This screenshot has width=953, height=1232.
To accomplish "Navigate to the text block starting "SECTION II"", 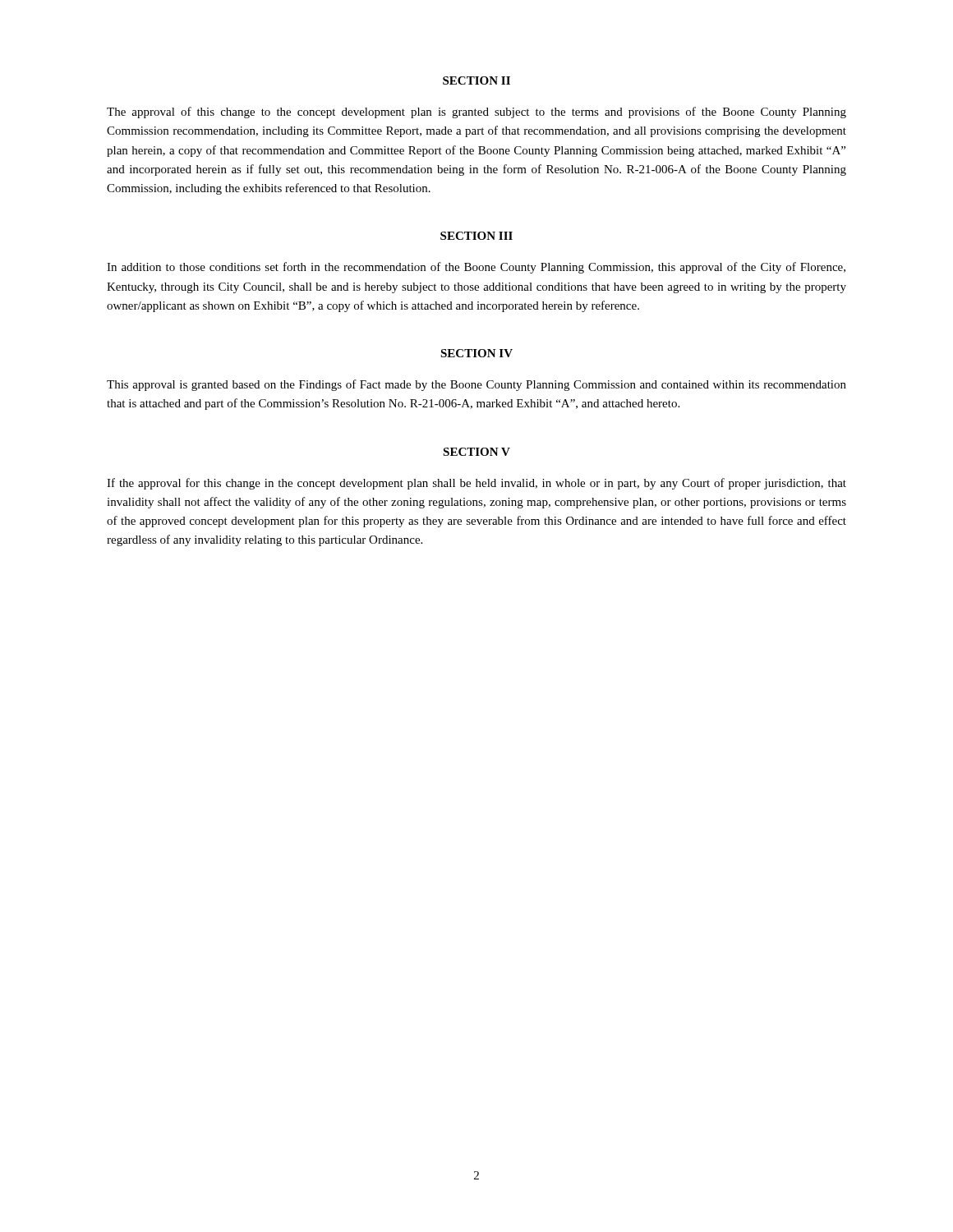I will click(x=476, y=81).
